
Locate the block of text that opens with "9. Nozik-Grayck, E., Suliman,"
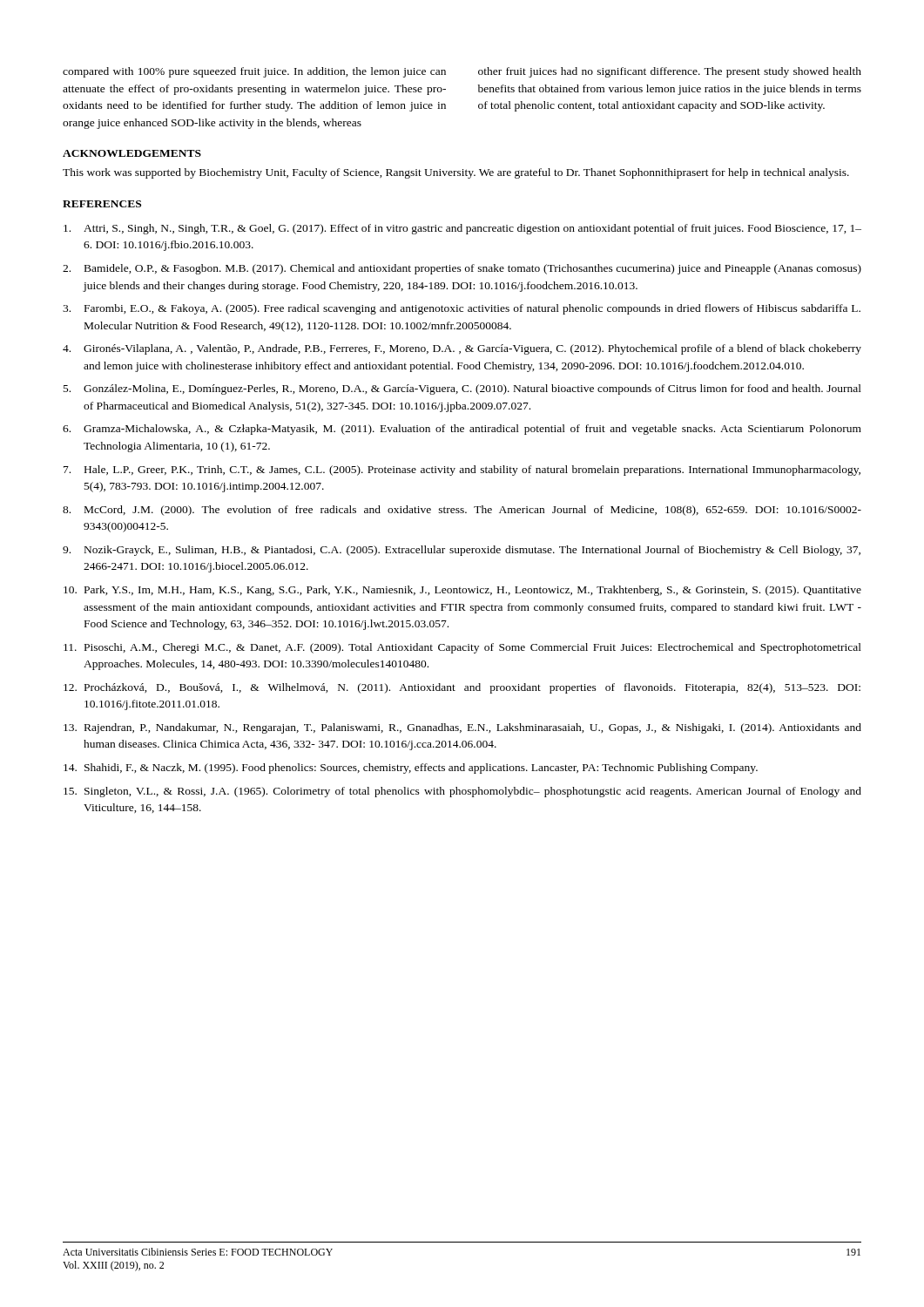pos(462,558)
